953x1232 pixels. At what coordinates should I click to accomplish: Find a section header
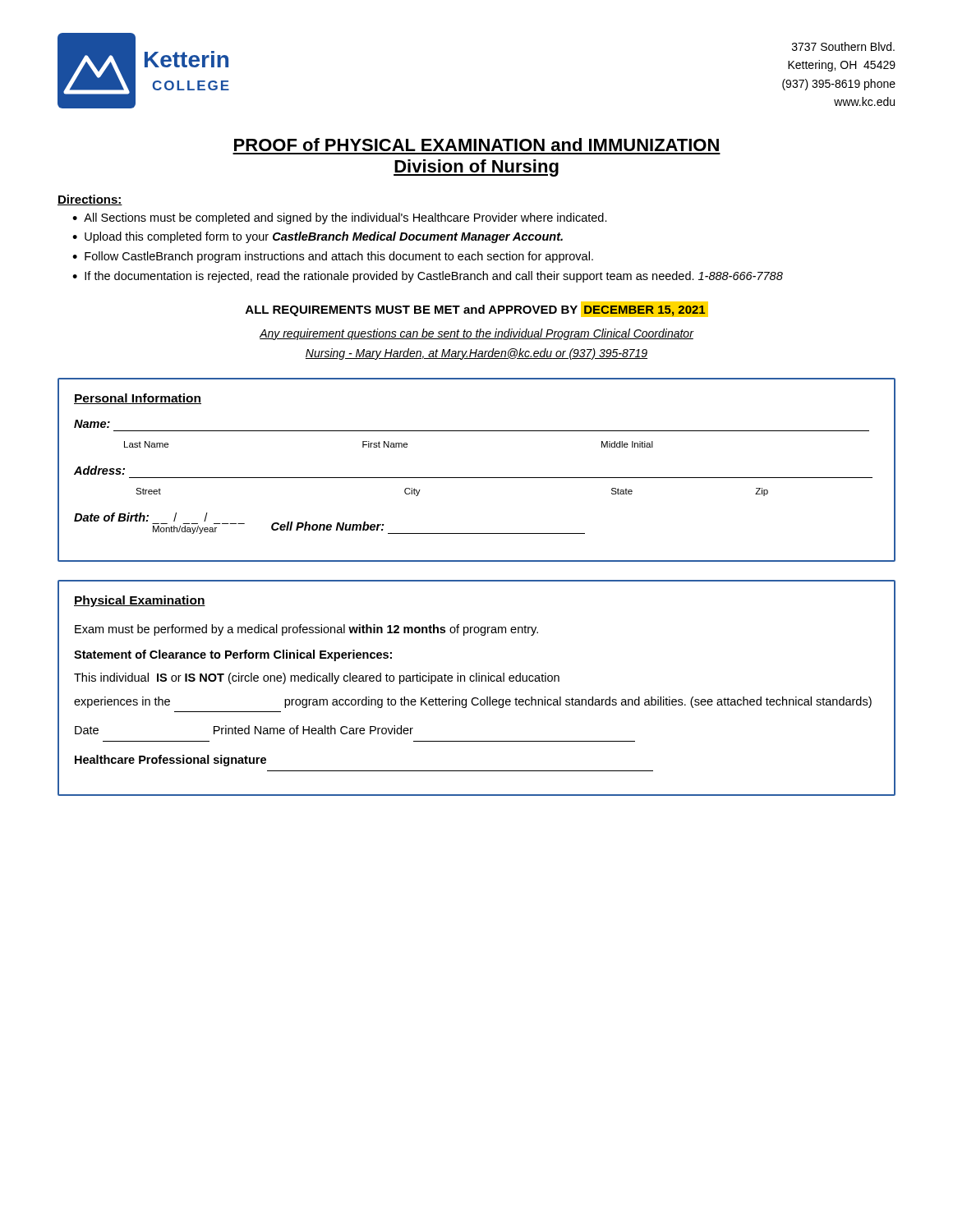click(90, 199)
